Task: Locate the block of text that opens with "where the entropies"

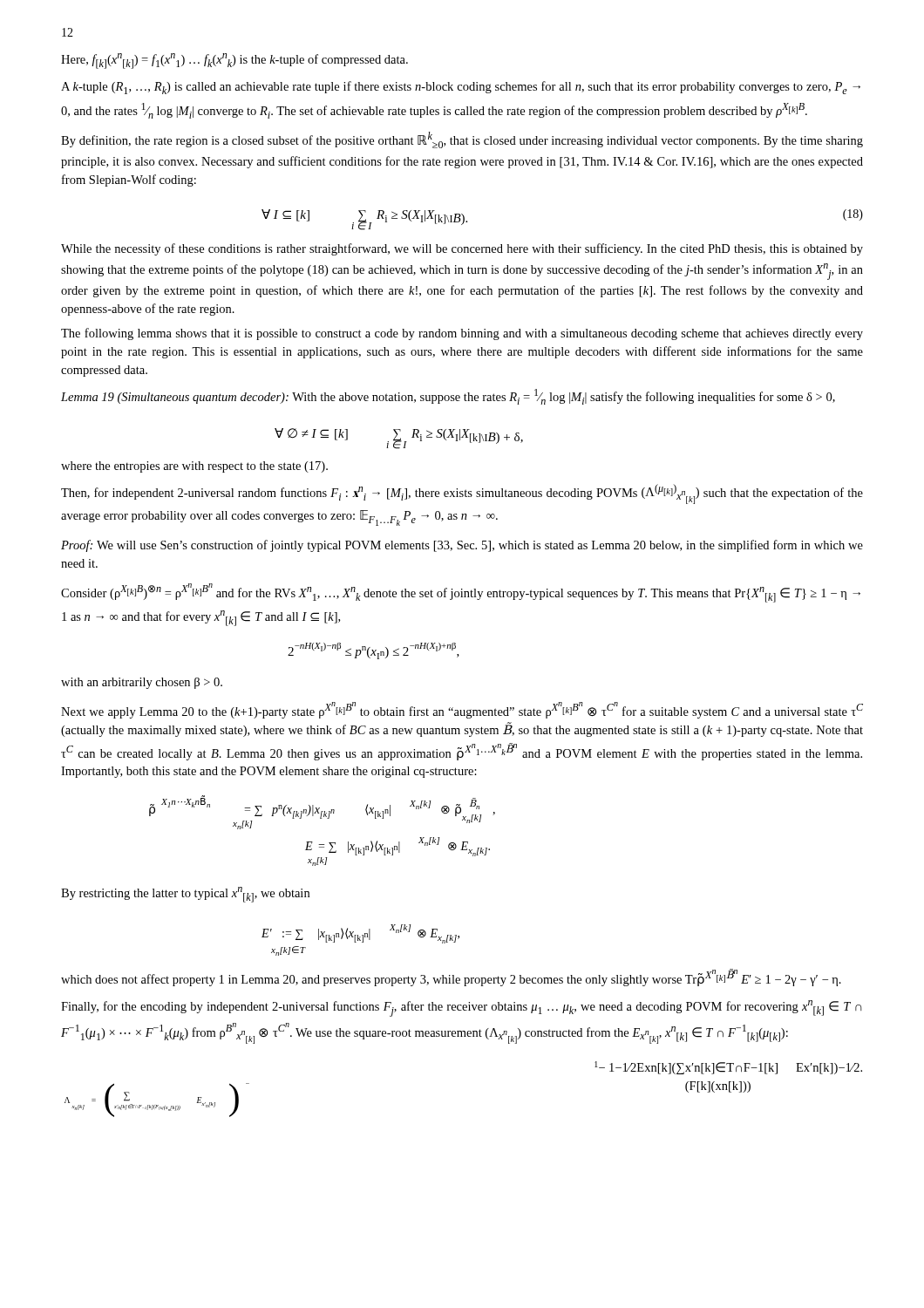Action: (x=195, y=465)
